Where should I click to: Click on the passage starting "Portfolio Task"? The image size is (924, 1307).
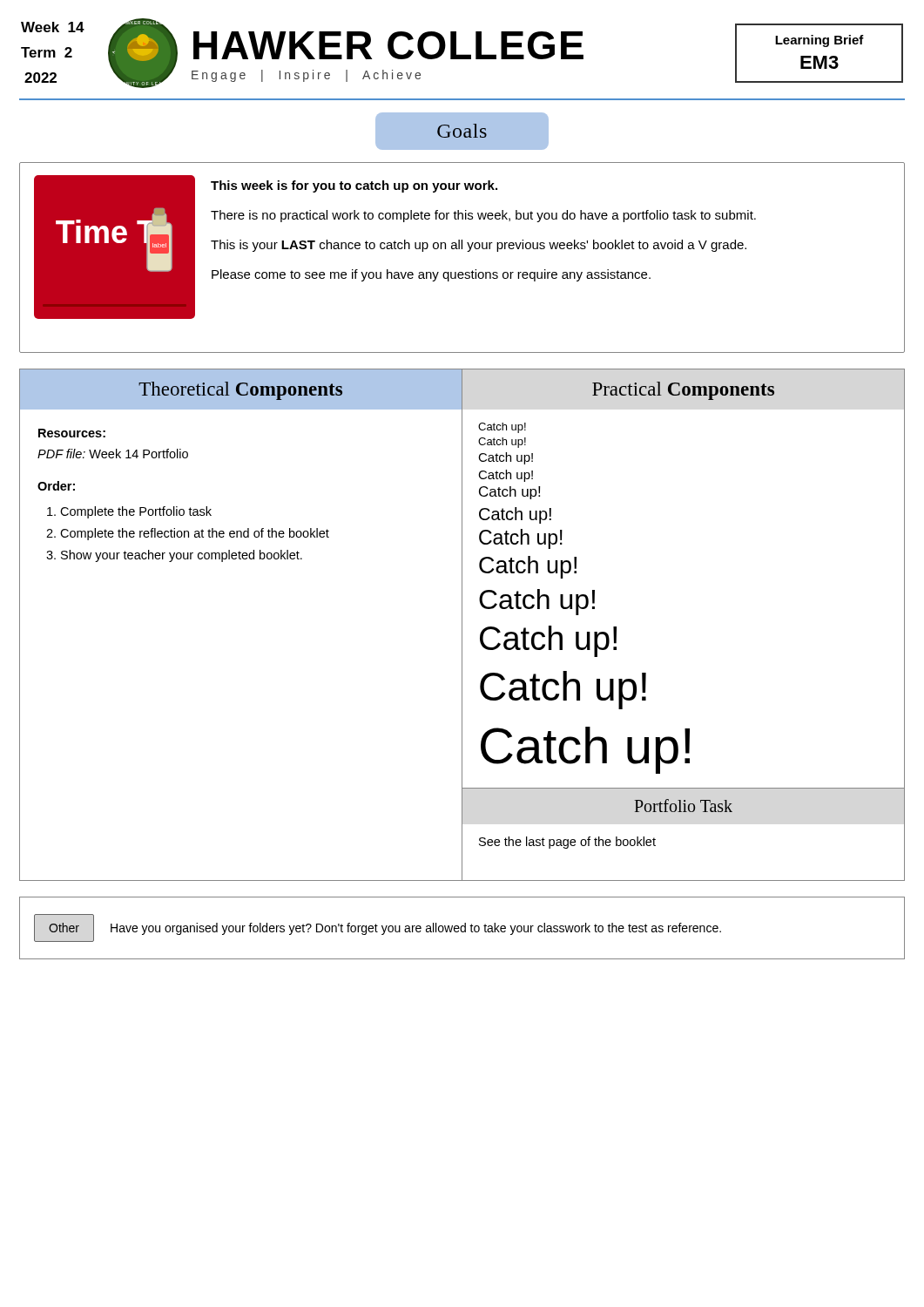[x=683, y=806]
